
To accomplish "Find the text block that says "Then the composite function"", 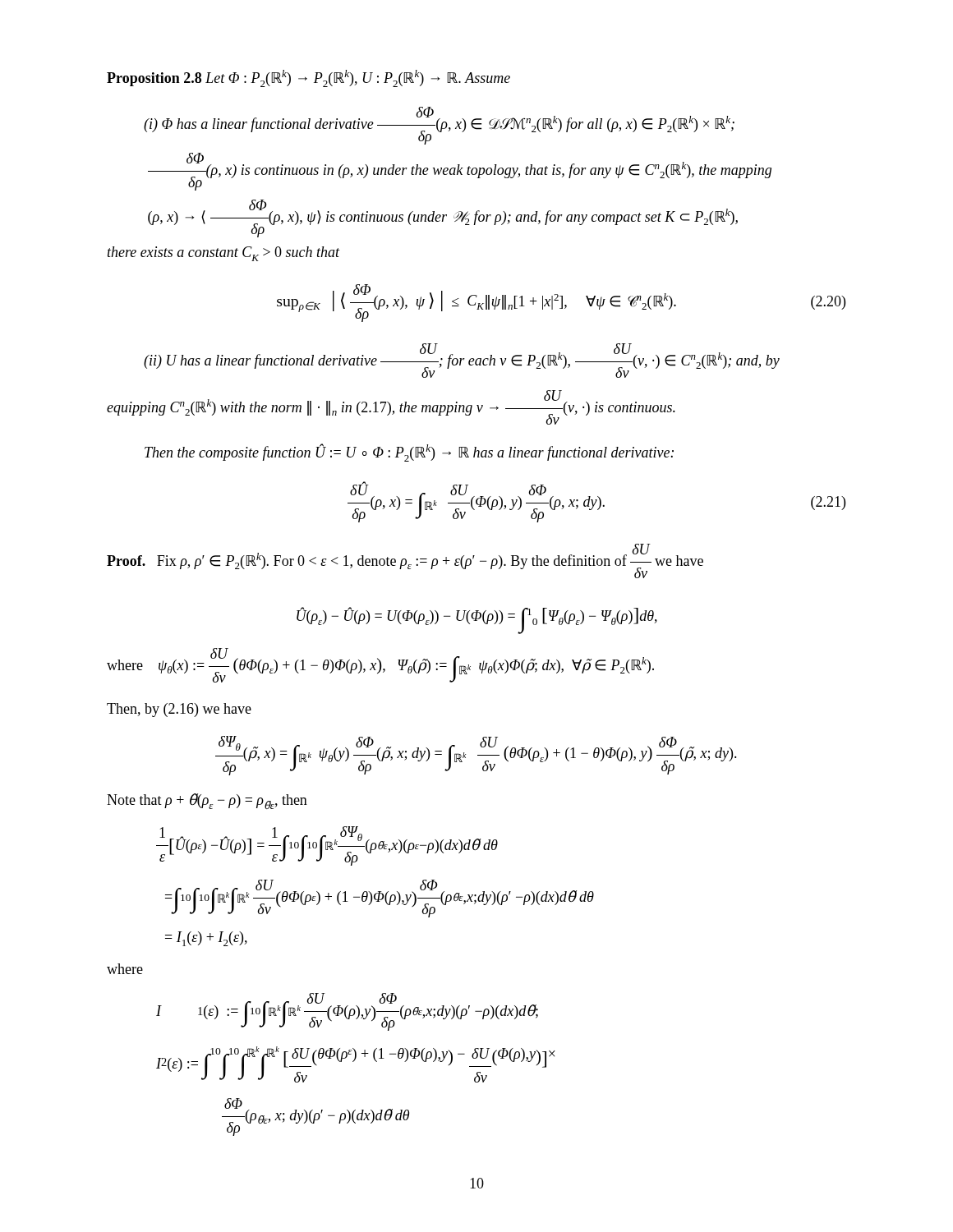I will (x=409, y=453).
